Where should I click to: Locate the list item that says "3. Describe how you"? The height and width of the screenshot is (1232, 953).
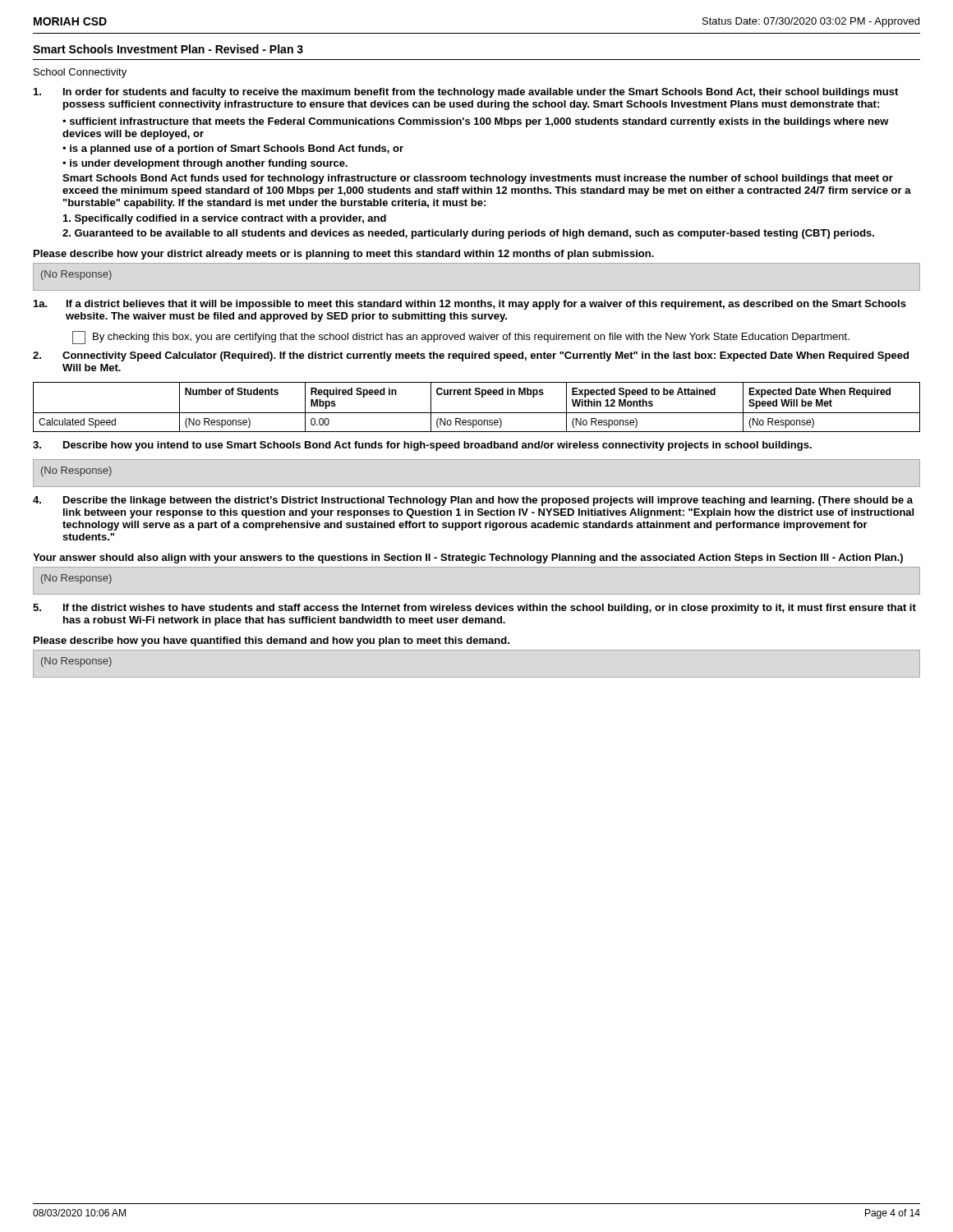[476, 445]
